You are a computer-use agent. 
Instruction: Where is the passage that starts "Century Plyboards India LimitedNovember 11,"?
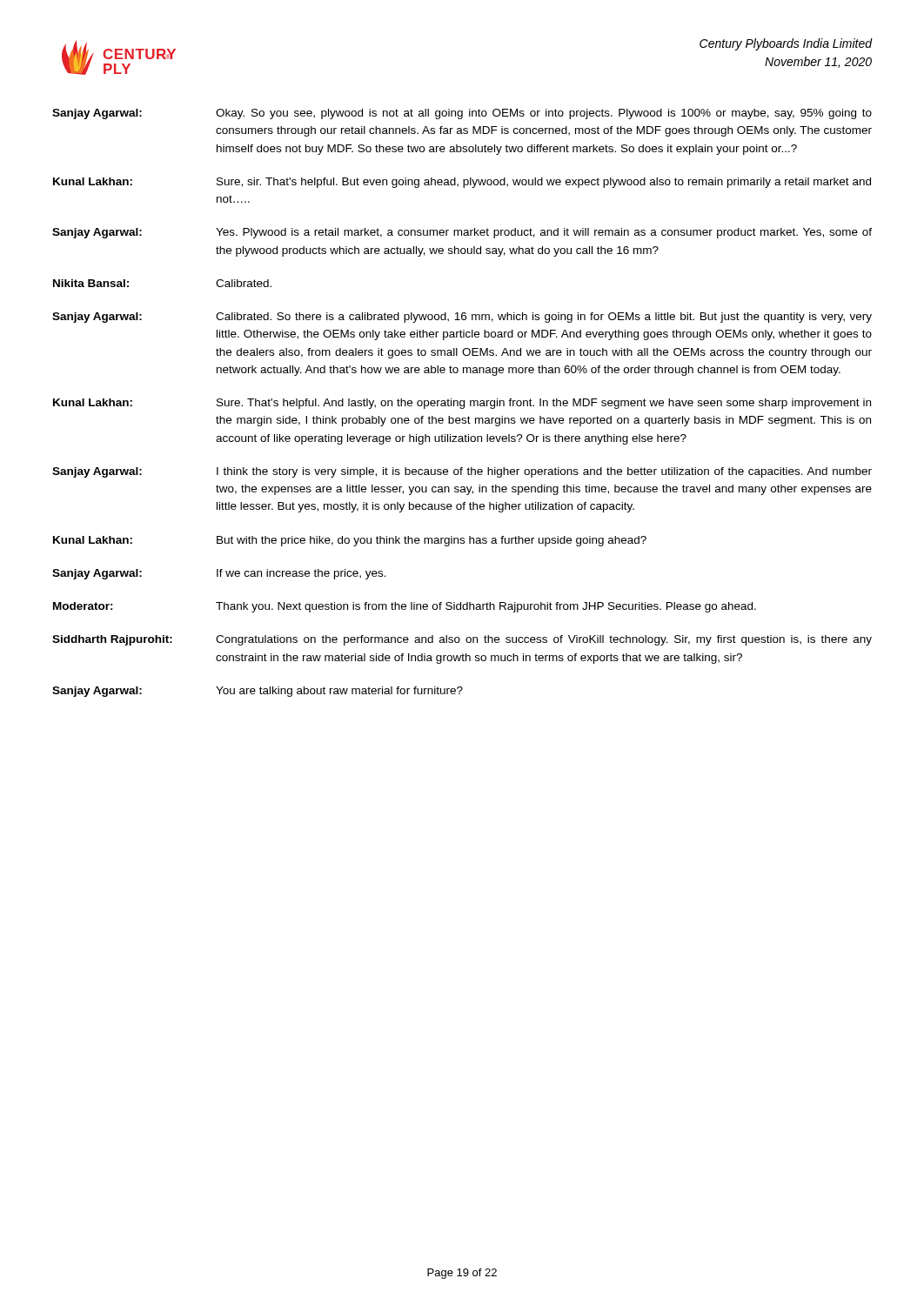pyautogui.click(x=785, y=53)
